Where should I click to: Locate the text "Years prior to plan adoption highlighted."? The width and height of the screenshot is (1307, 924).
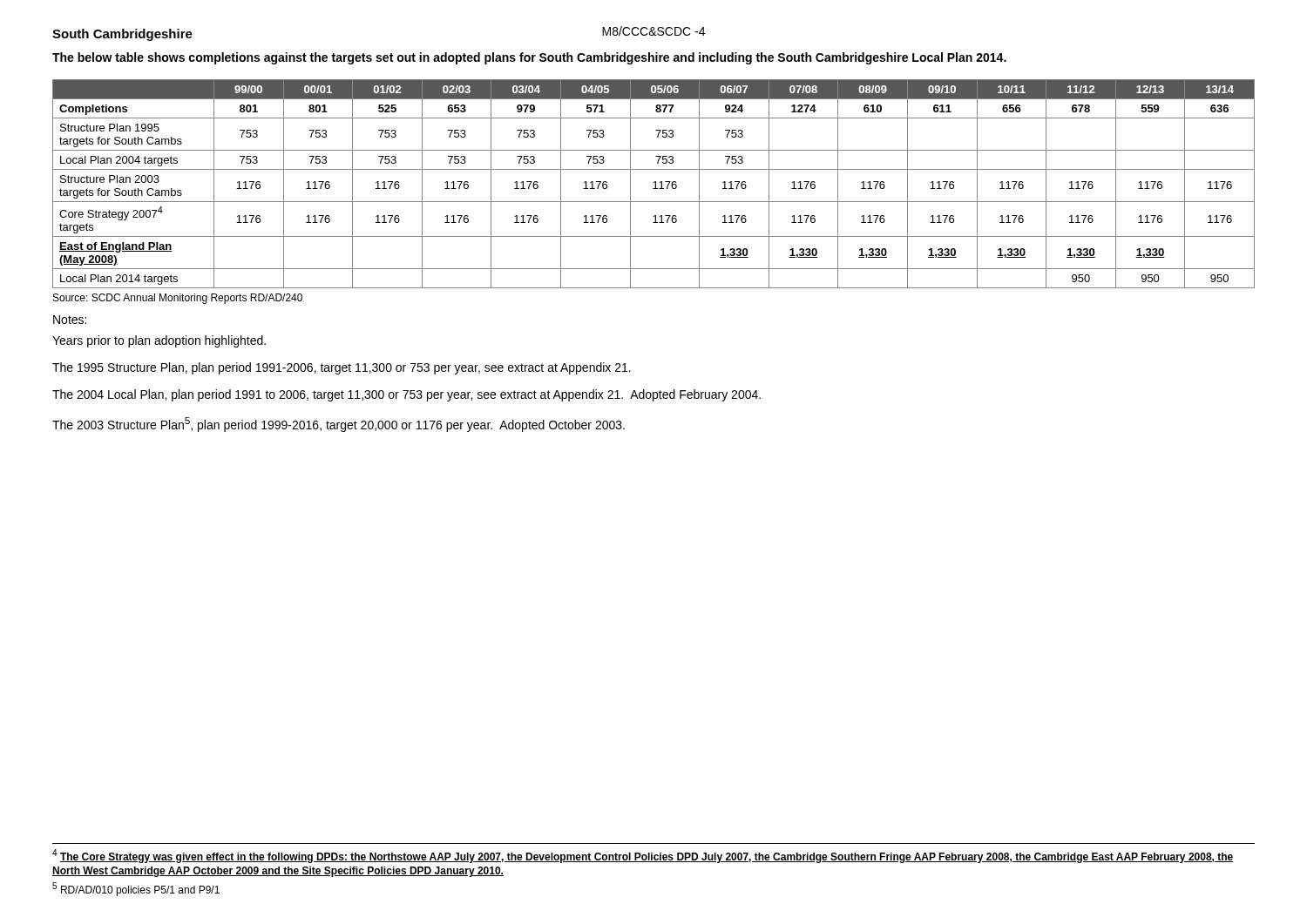[160, 340]
